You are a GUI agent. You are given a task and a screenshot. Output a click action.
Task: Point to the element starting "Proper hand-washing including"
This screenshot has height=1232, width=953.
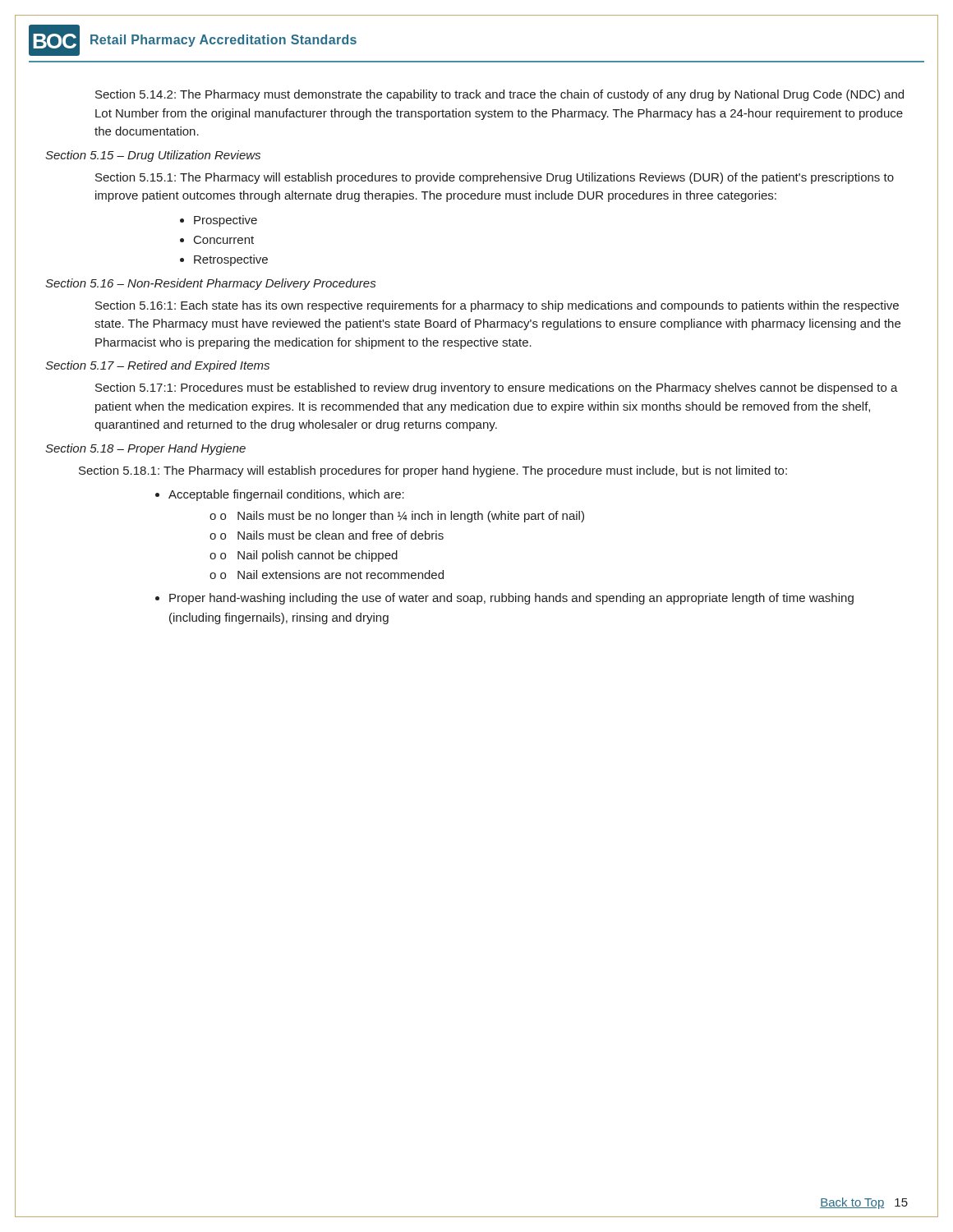(x=511, y=607)
